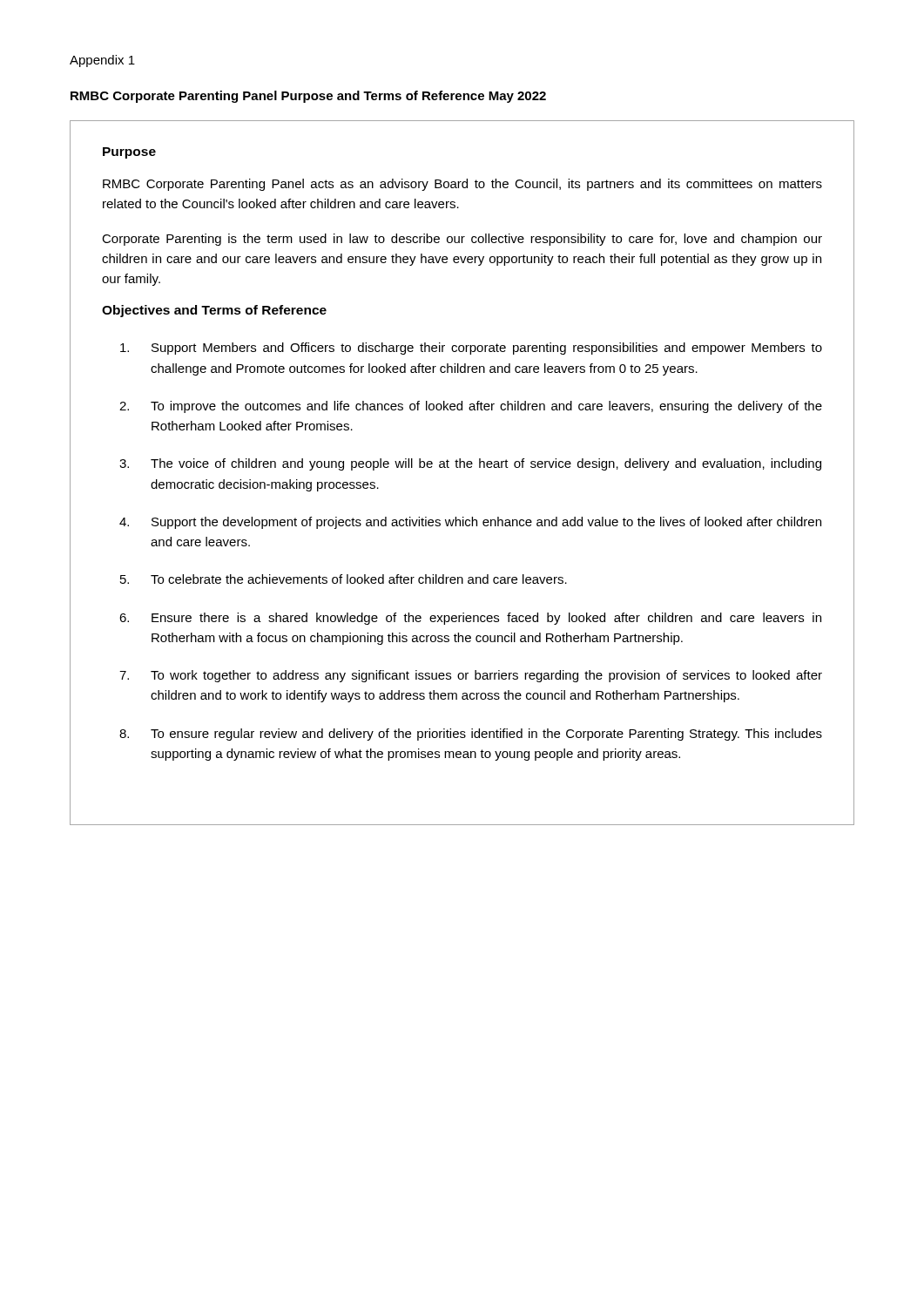Navigate to the region starting "7. To work"
924x1307 pixels.
(x=471, y=685)
